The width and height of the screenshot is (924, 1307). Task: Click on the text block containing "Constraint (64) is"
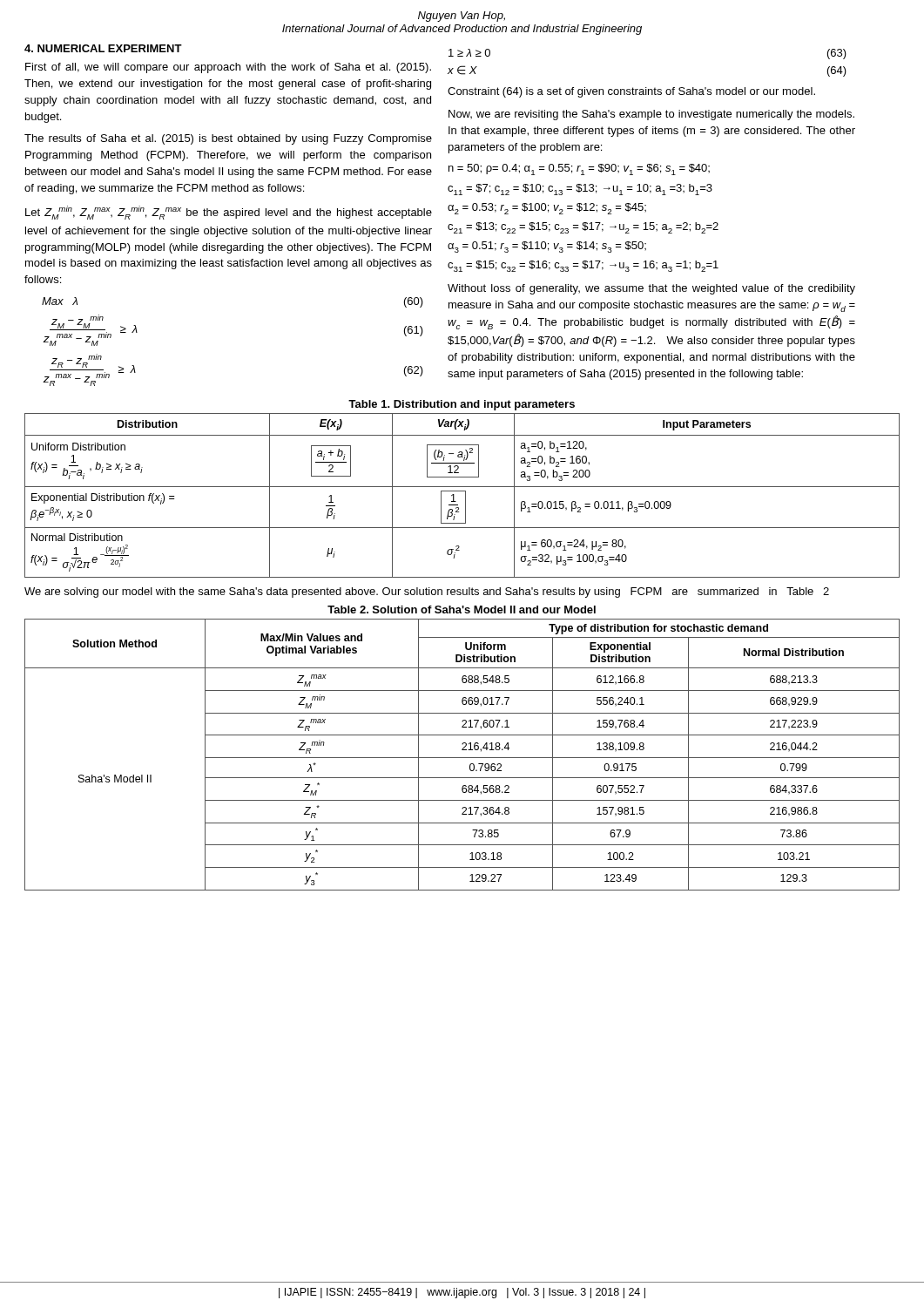(x=632, y=91)
